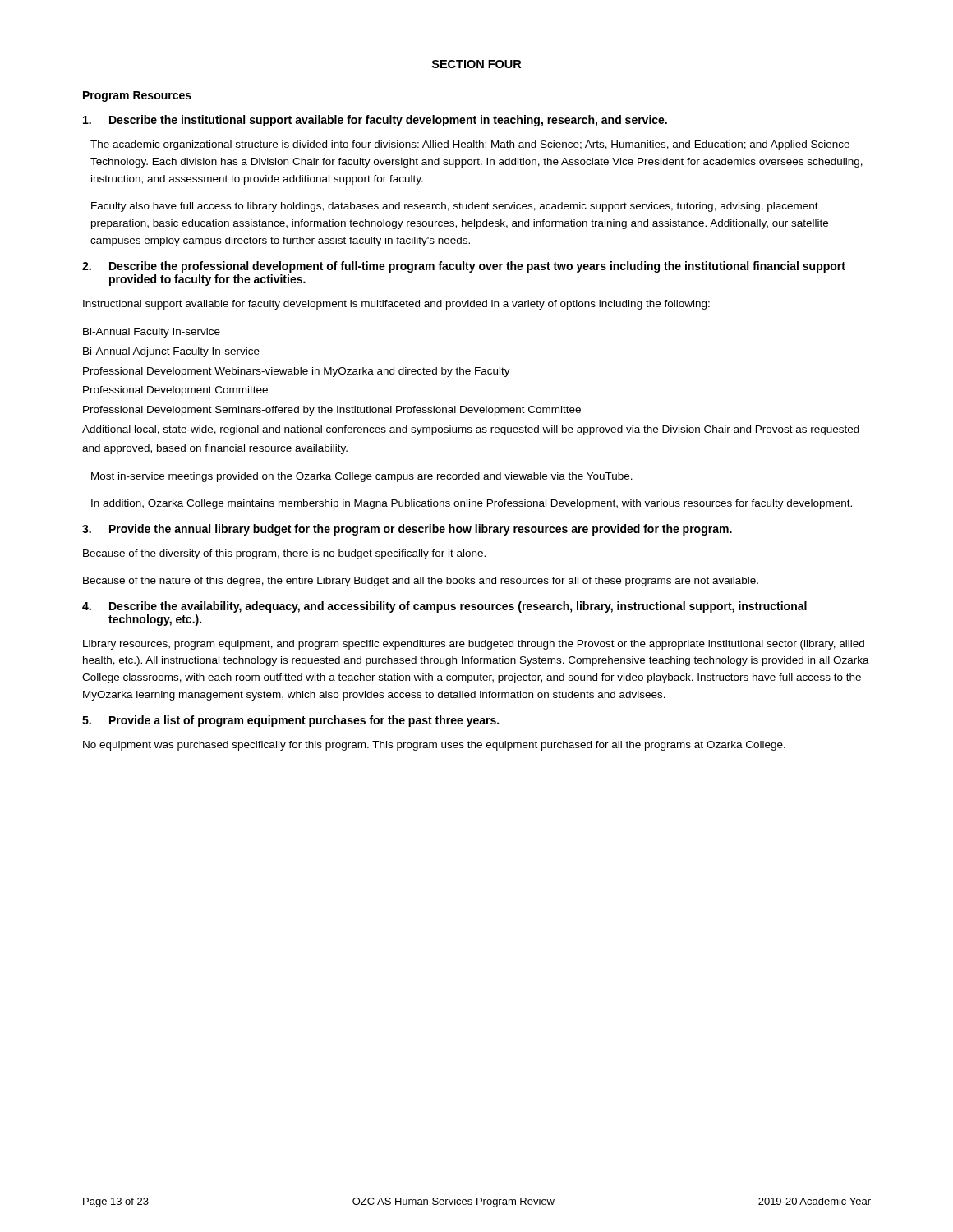
Task: Locate the element starting "In addition, Ozarka College maintains membership in"
Action: click(472, 503)
